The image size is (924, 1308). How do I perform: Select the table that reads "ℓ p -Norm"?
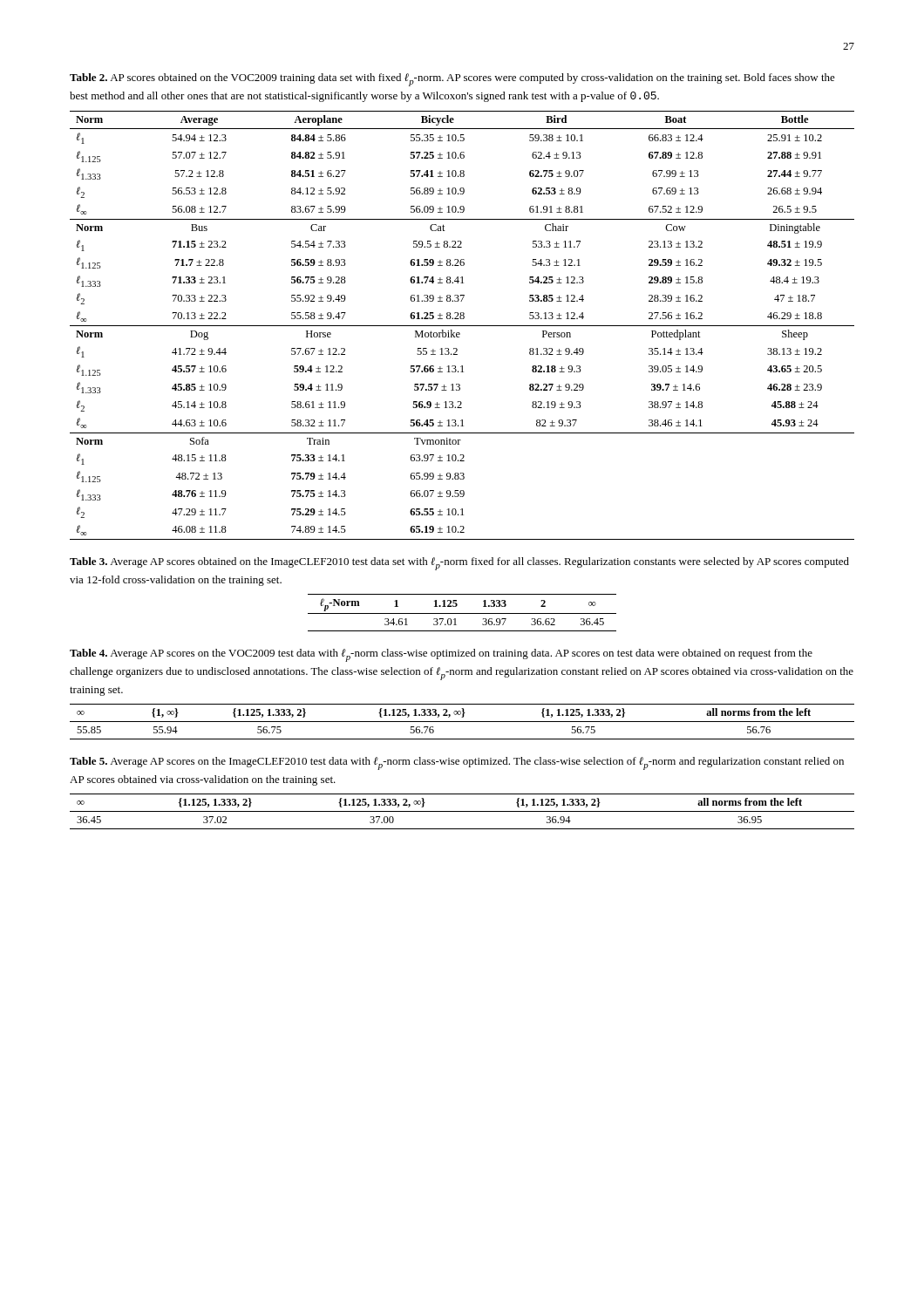[x=462, y=613]
